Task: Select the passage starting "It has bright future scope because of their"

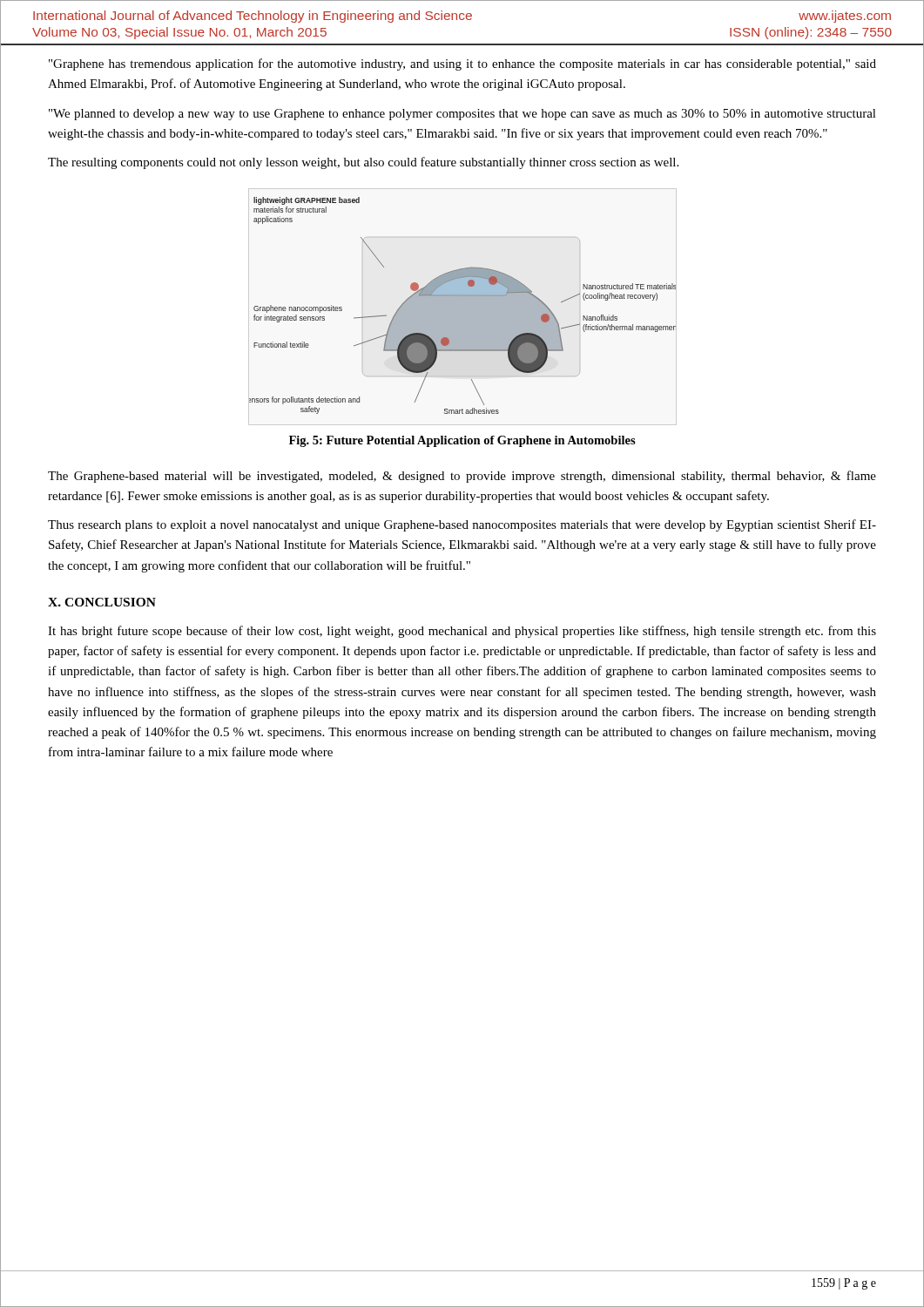Action: click(x=462, y=692)
